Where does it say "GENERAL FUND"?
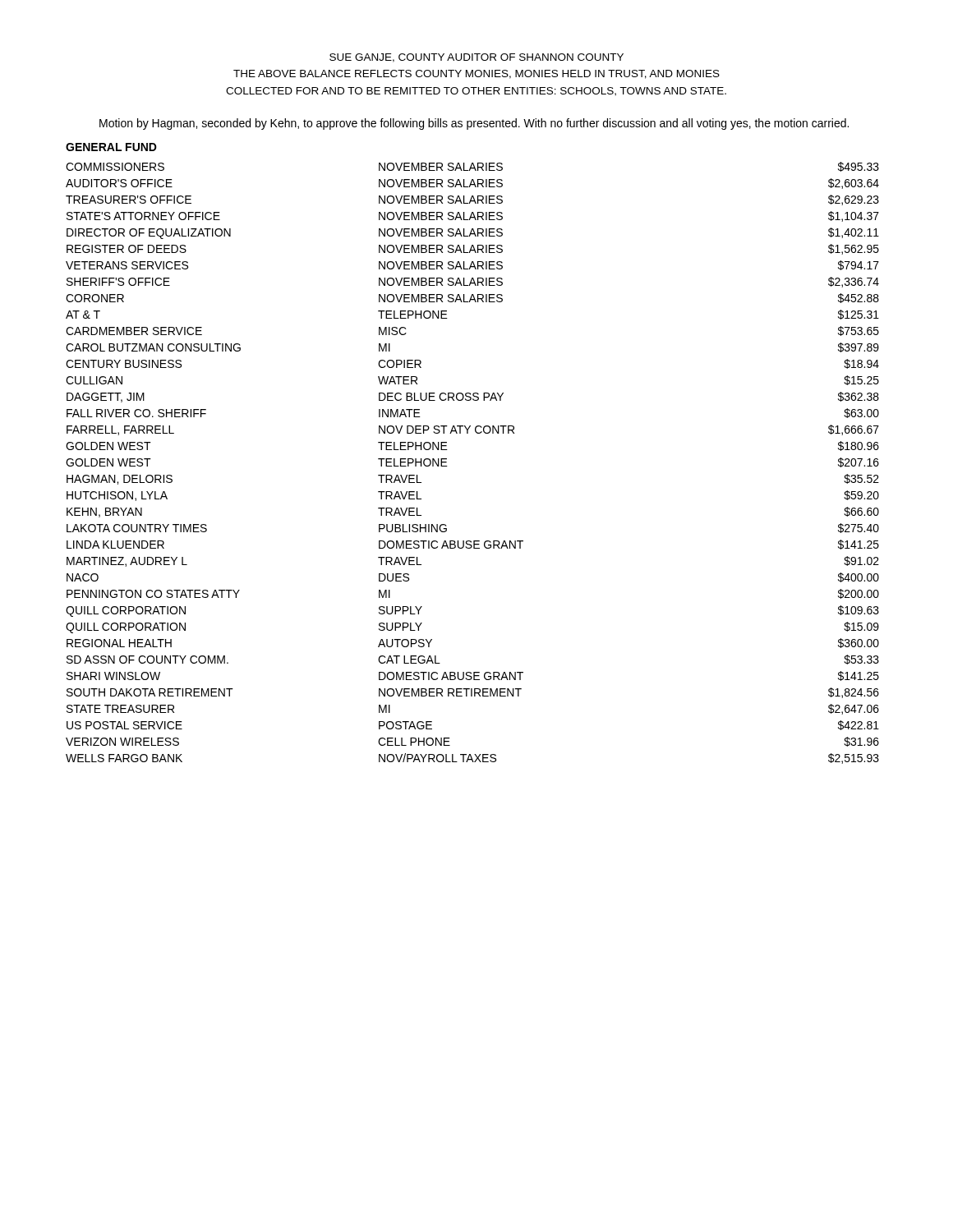Image resolution: width=953 pixels, height=1232 pixels. pos(111,147)
